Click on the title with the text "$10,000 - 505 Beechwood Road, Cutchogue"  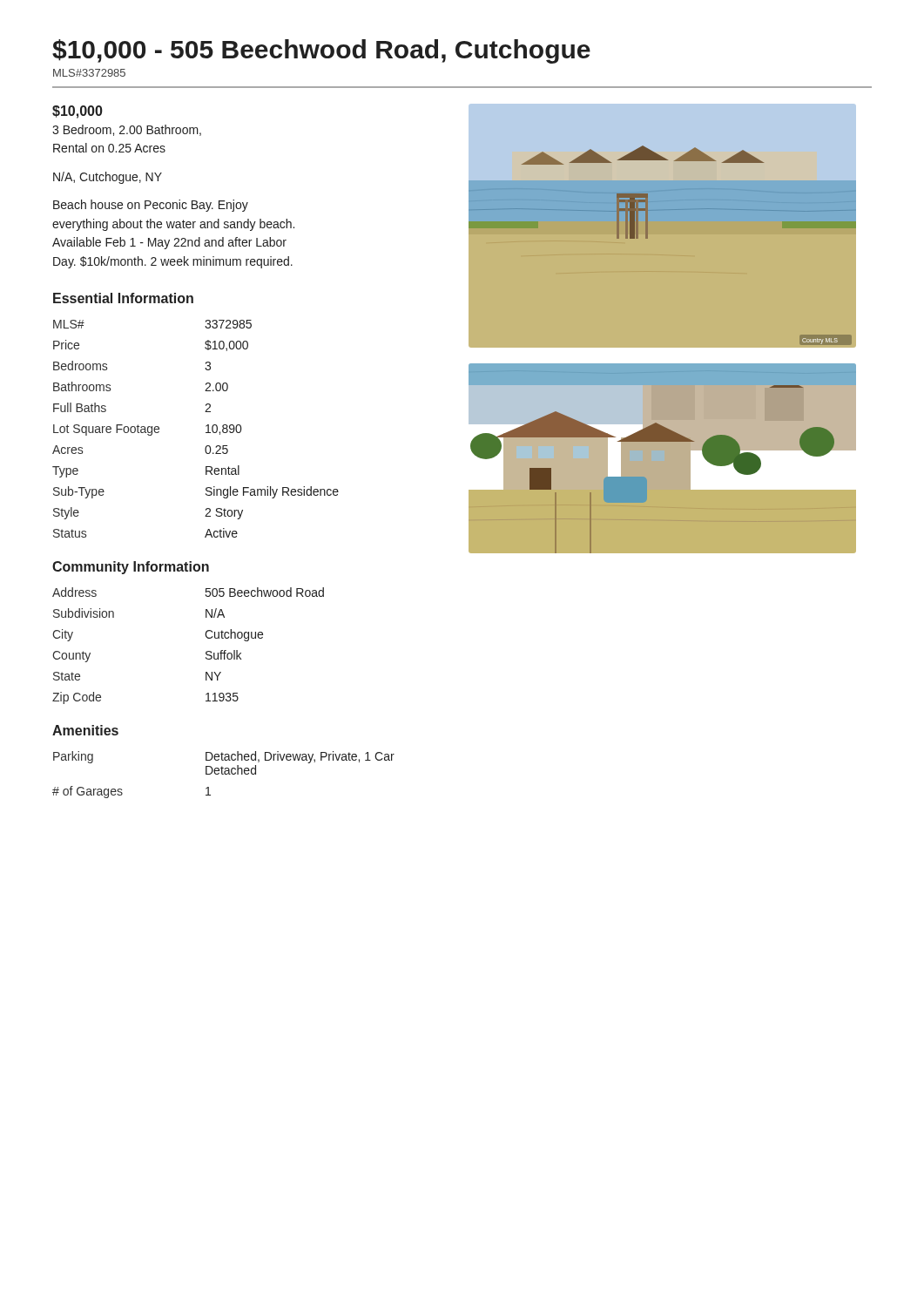pos(462,50)
